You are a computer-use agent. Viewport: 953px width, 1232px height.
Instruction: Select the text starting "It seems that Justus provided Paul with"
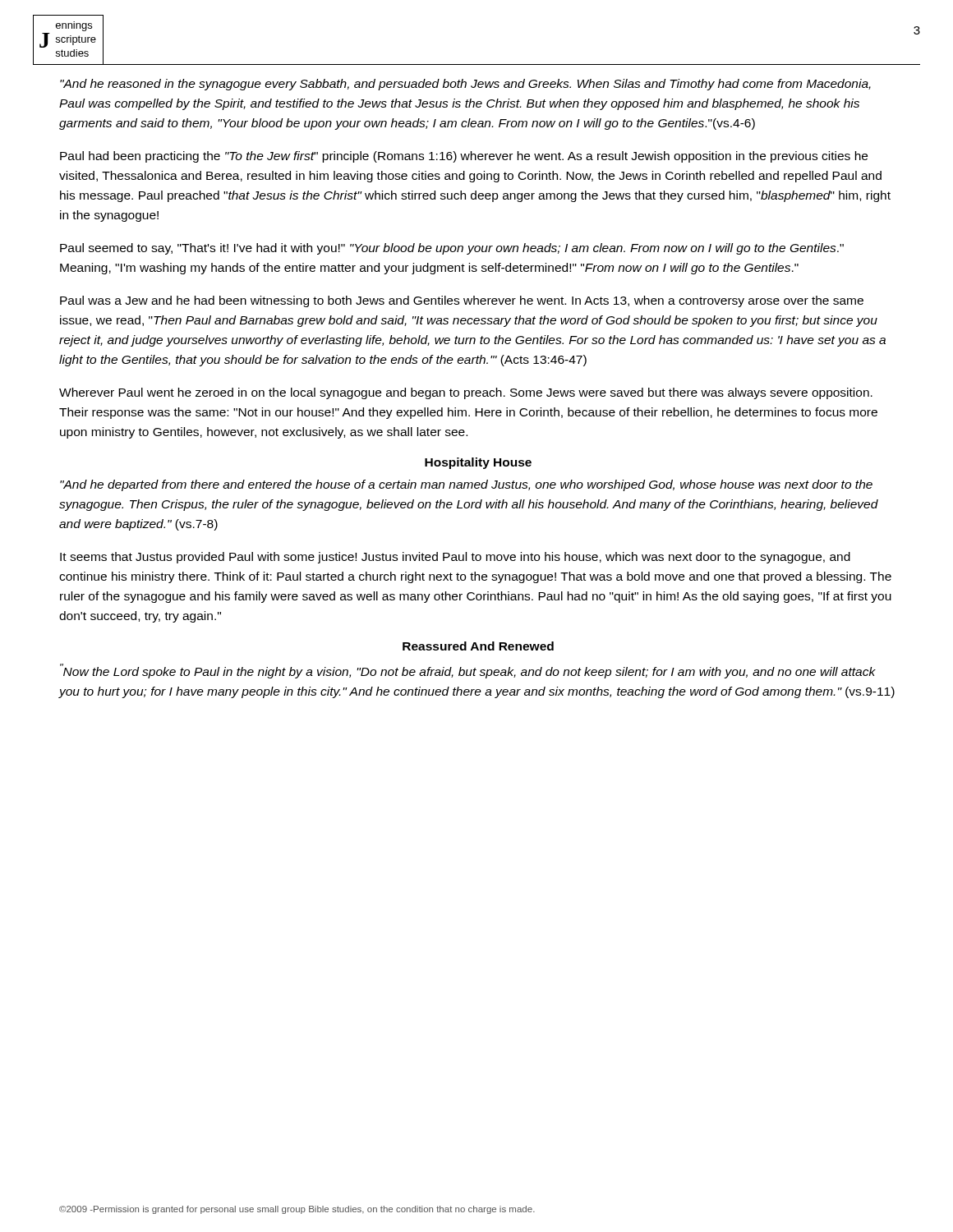point(475,586)
